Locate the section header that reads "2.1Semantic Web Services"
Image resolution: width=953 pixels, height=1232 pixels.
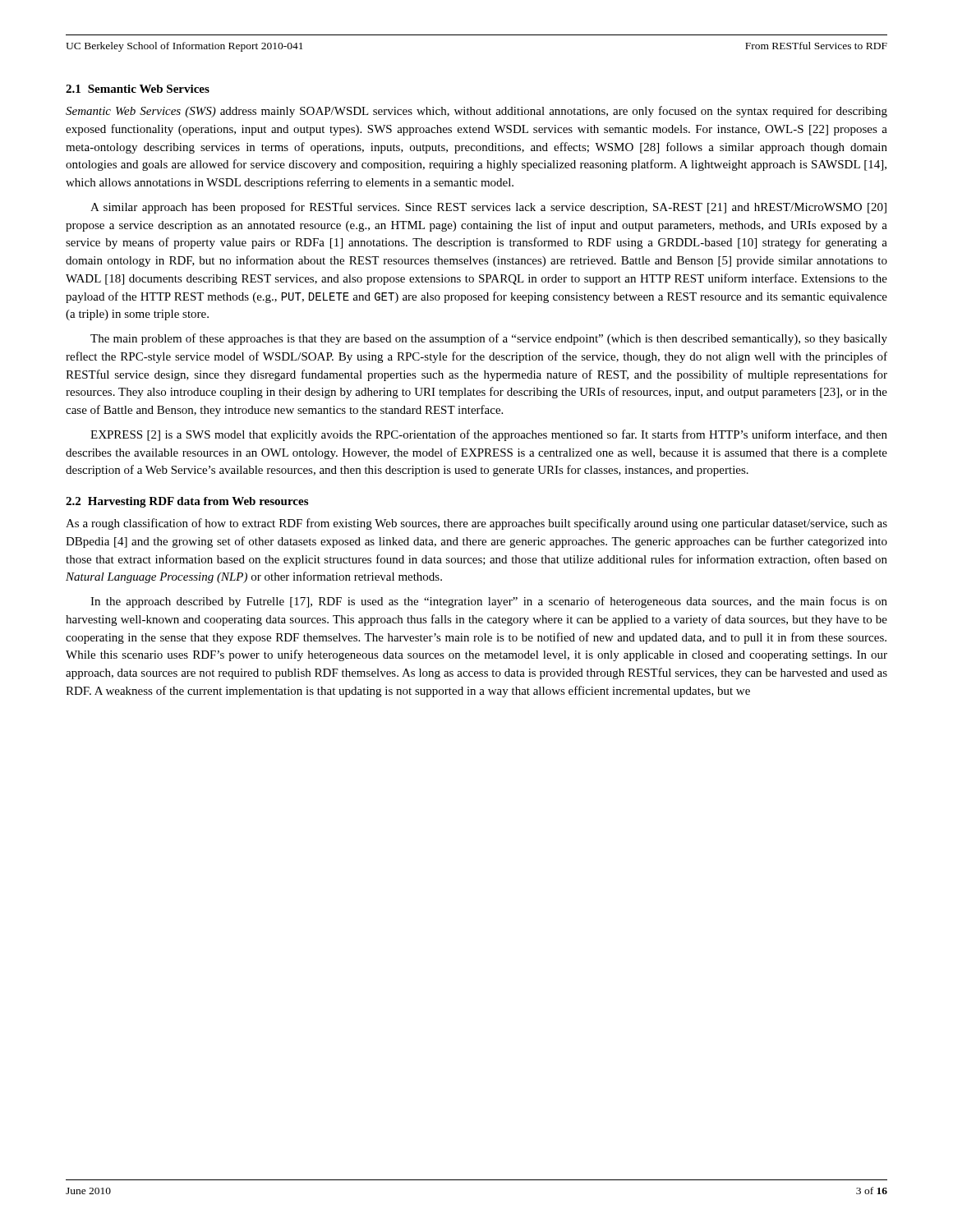coord(138,89)
